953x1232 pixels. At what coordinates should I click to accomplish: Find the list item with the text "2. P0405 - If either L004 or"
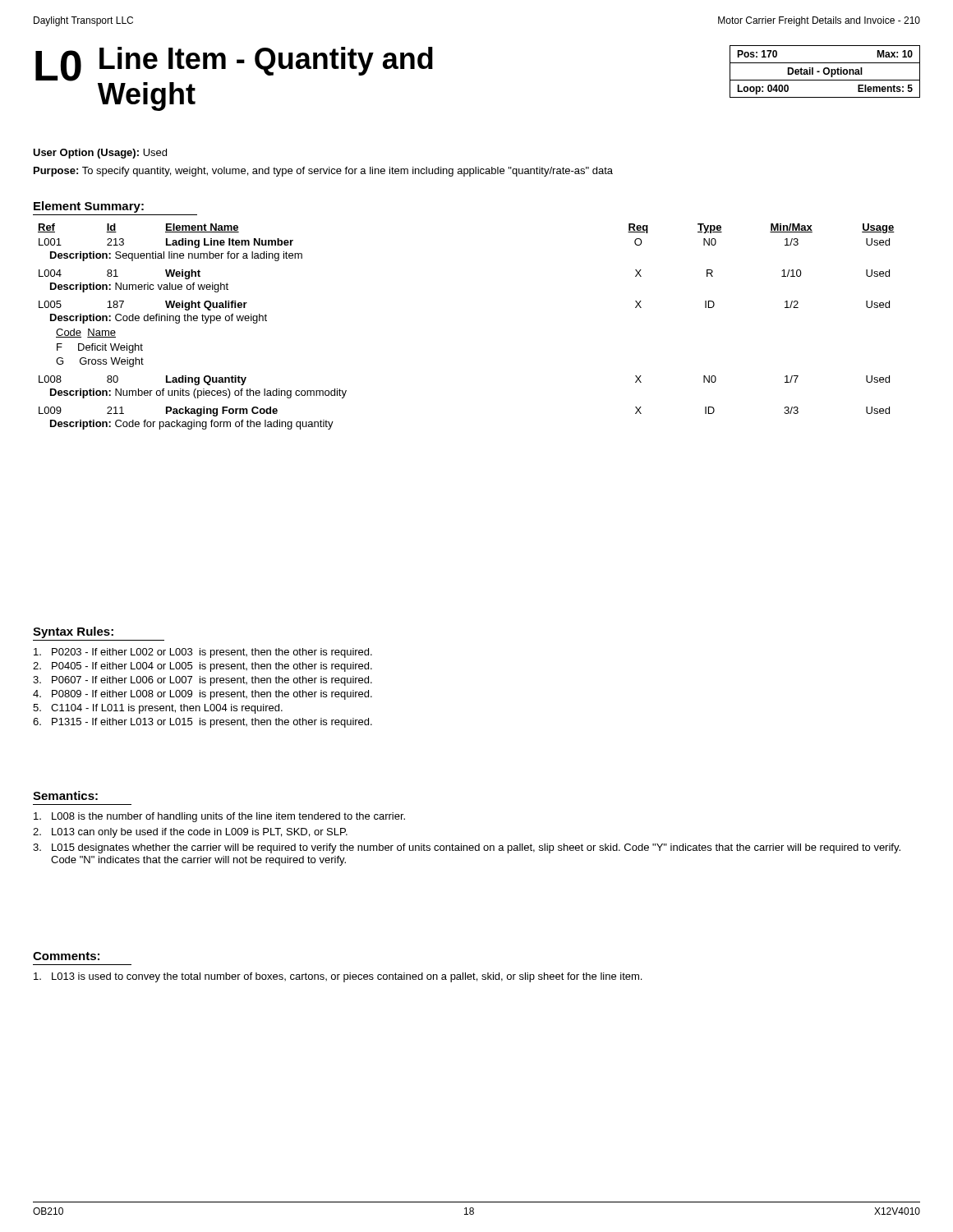pyautogui.click(x=203, y=666)
